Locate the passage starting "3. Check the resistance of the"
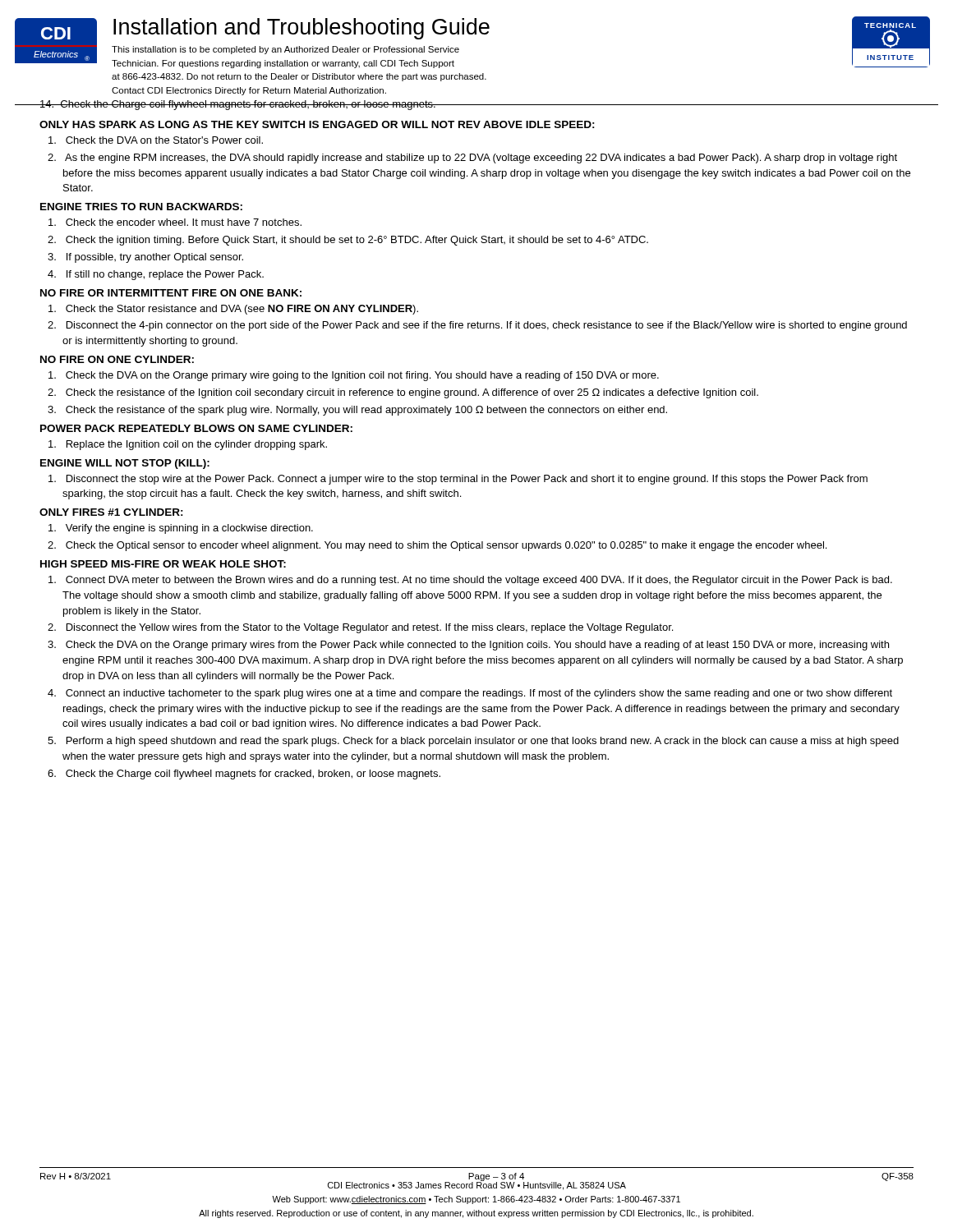953x1232 pixels. (x=358, y=409)
